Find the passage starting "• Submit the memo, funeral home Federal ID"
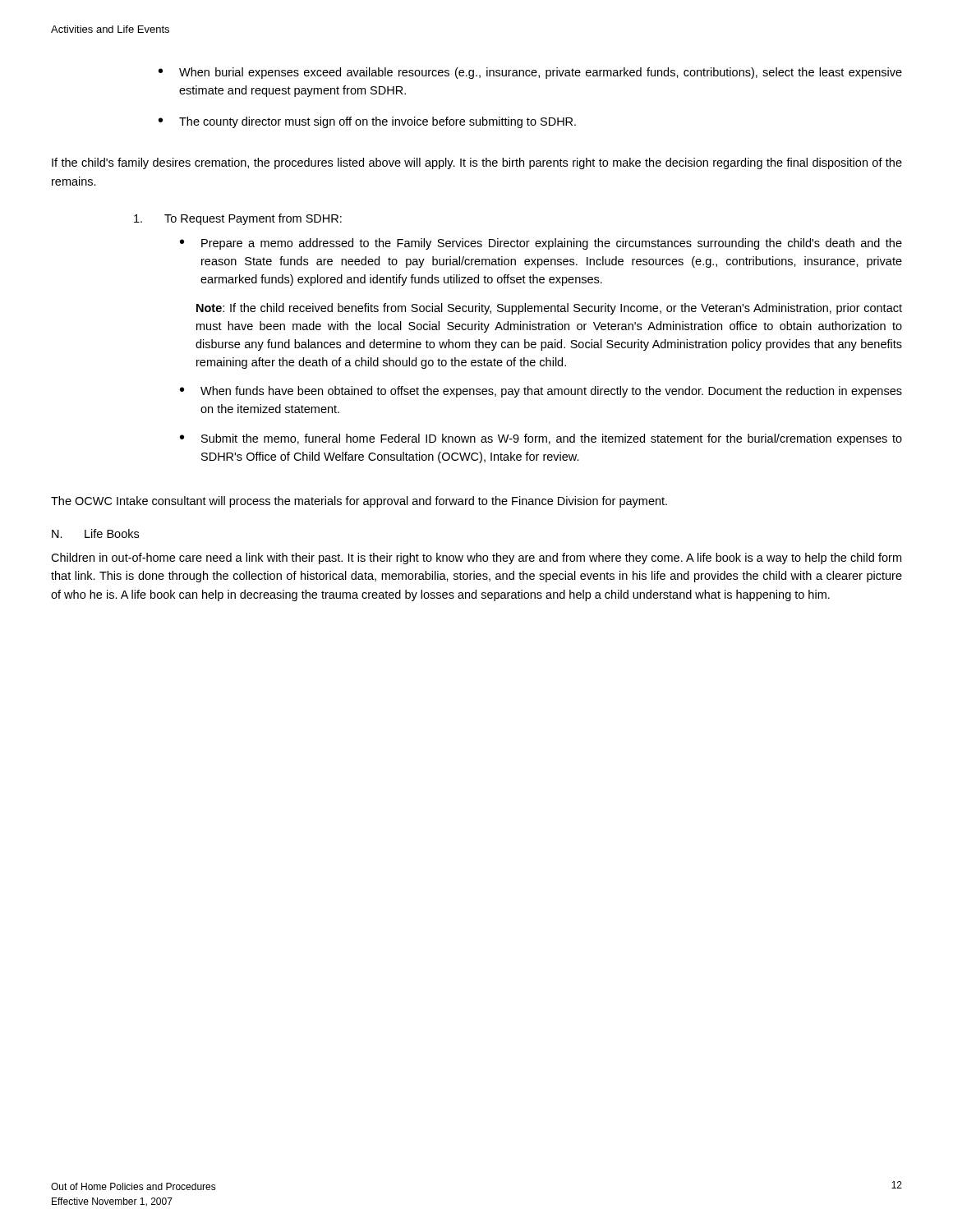 coord(541,448)
